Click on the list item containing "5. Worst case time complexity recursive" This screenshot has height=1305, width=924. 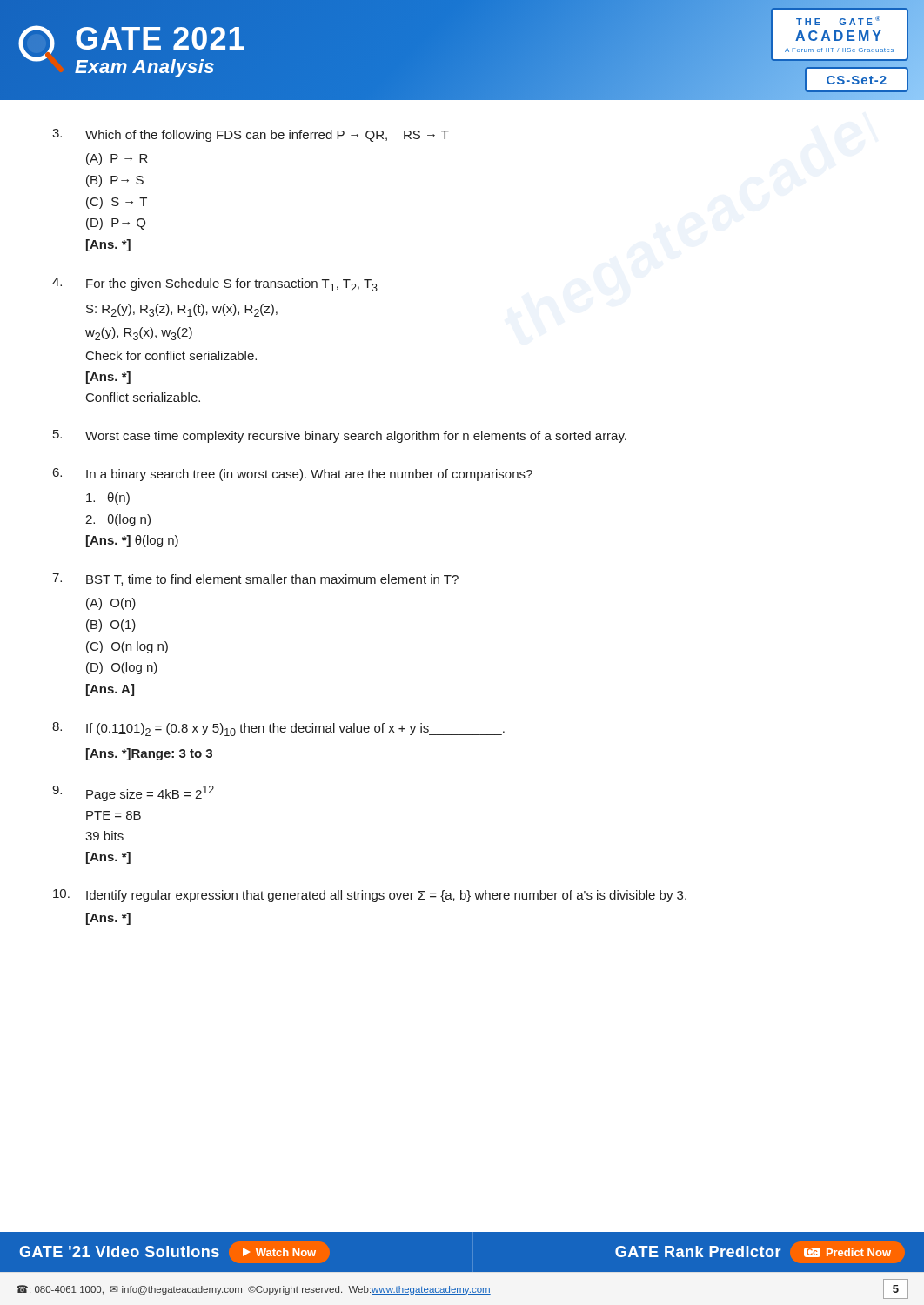466,436
